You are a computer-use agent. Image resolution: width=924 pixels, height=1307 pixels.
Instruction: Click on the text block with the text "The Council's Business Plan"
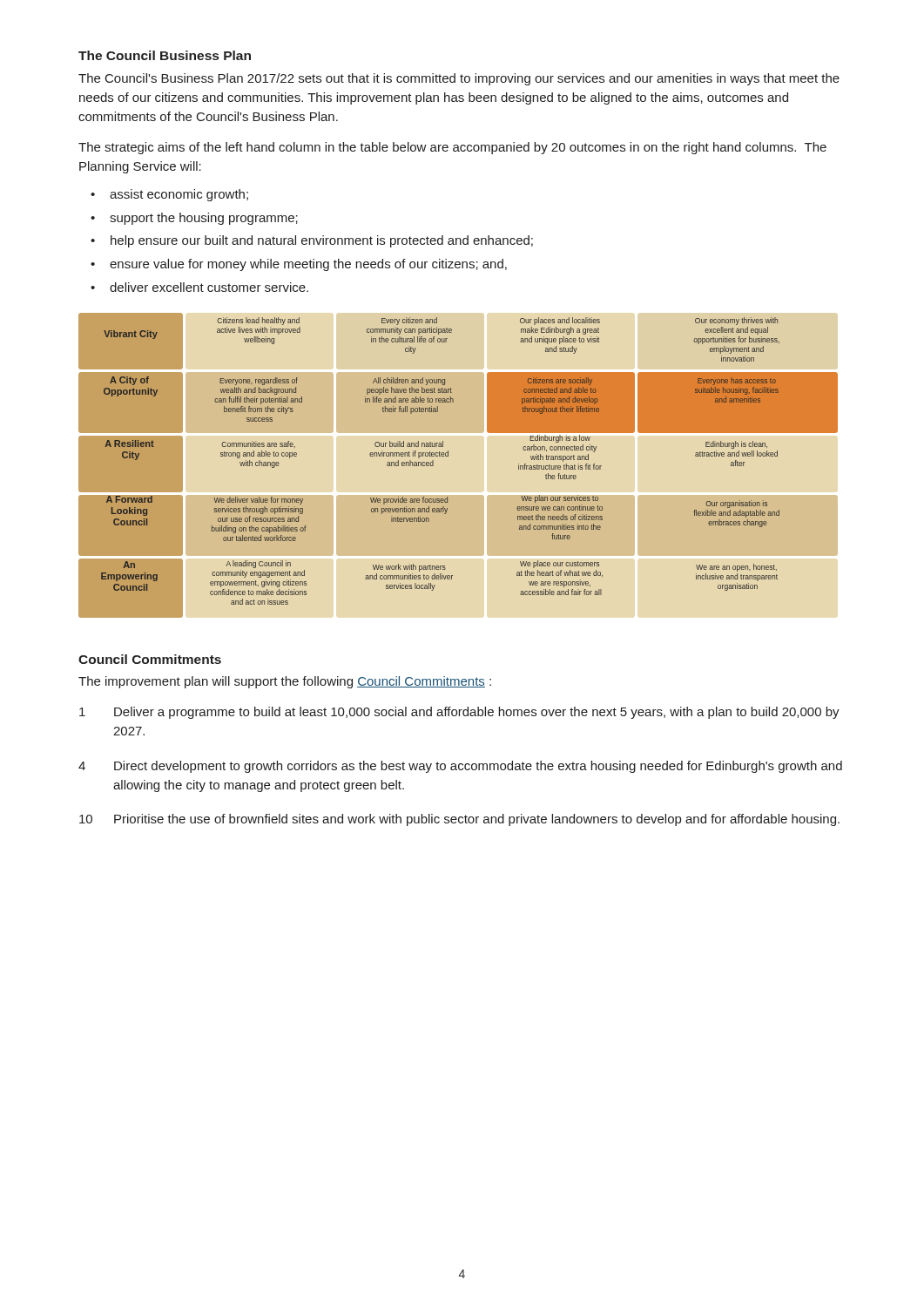459,97
